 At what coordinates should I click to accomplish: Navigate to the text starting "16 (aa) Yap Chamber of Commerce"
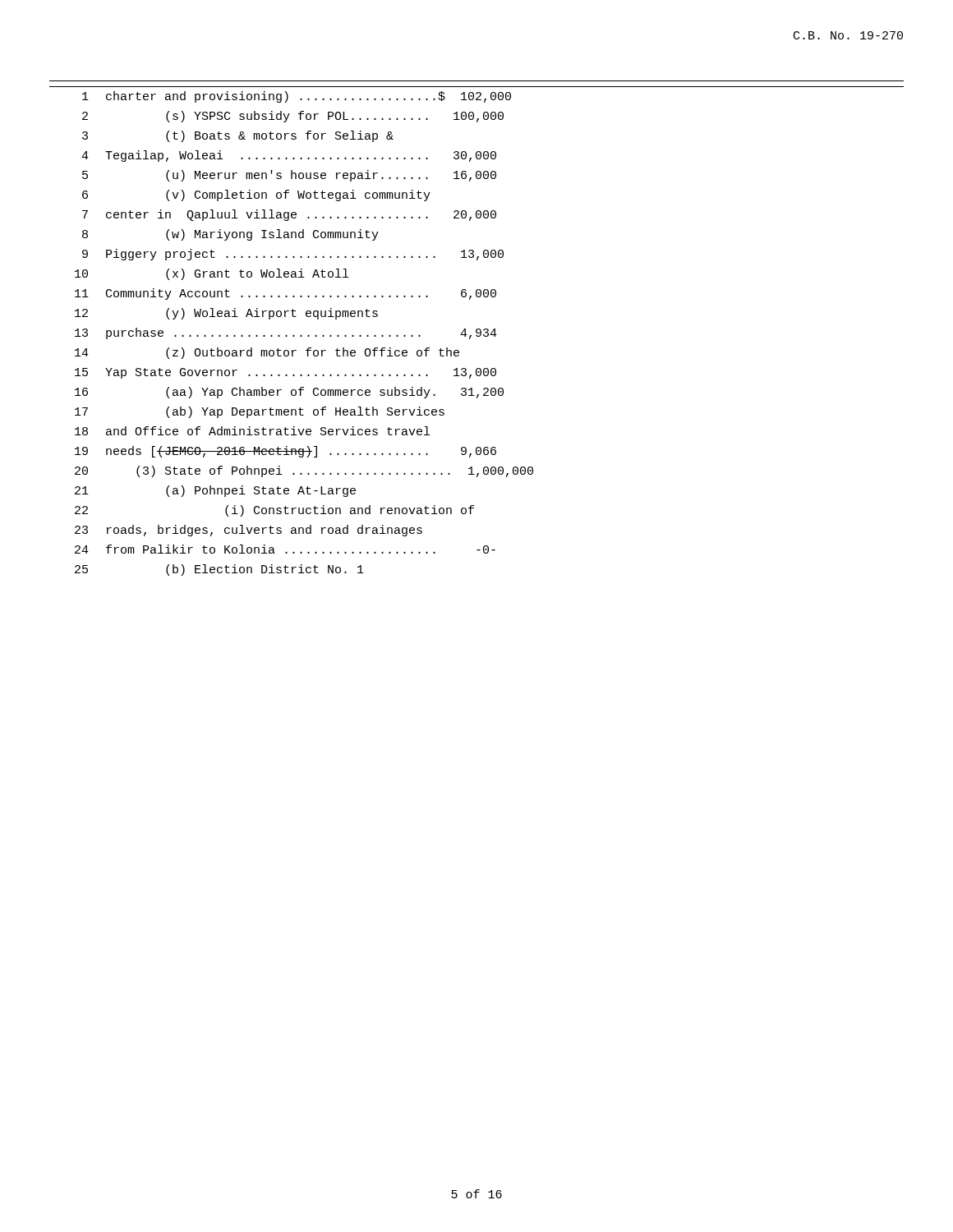476,393
